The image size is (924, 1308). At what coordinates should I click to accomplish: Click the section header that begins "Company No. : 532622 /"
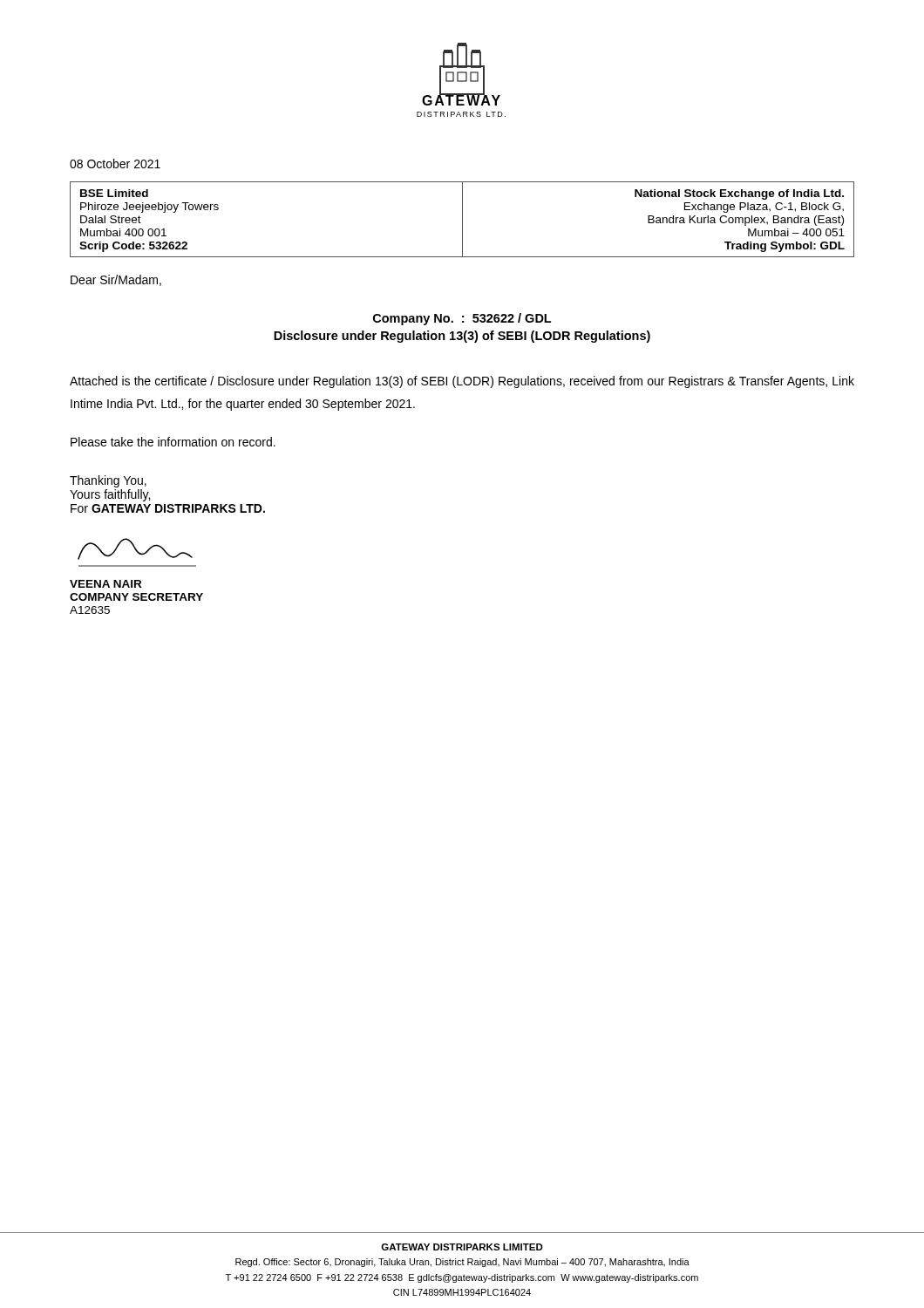(462, 327)
